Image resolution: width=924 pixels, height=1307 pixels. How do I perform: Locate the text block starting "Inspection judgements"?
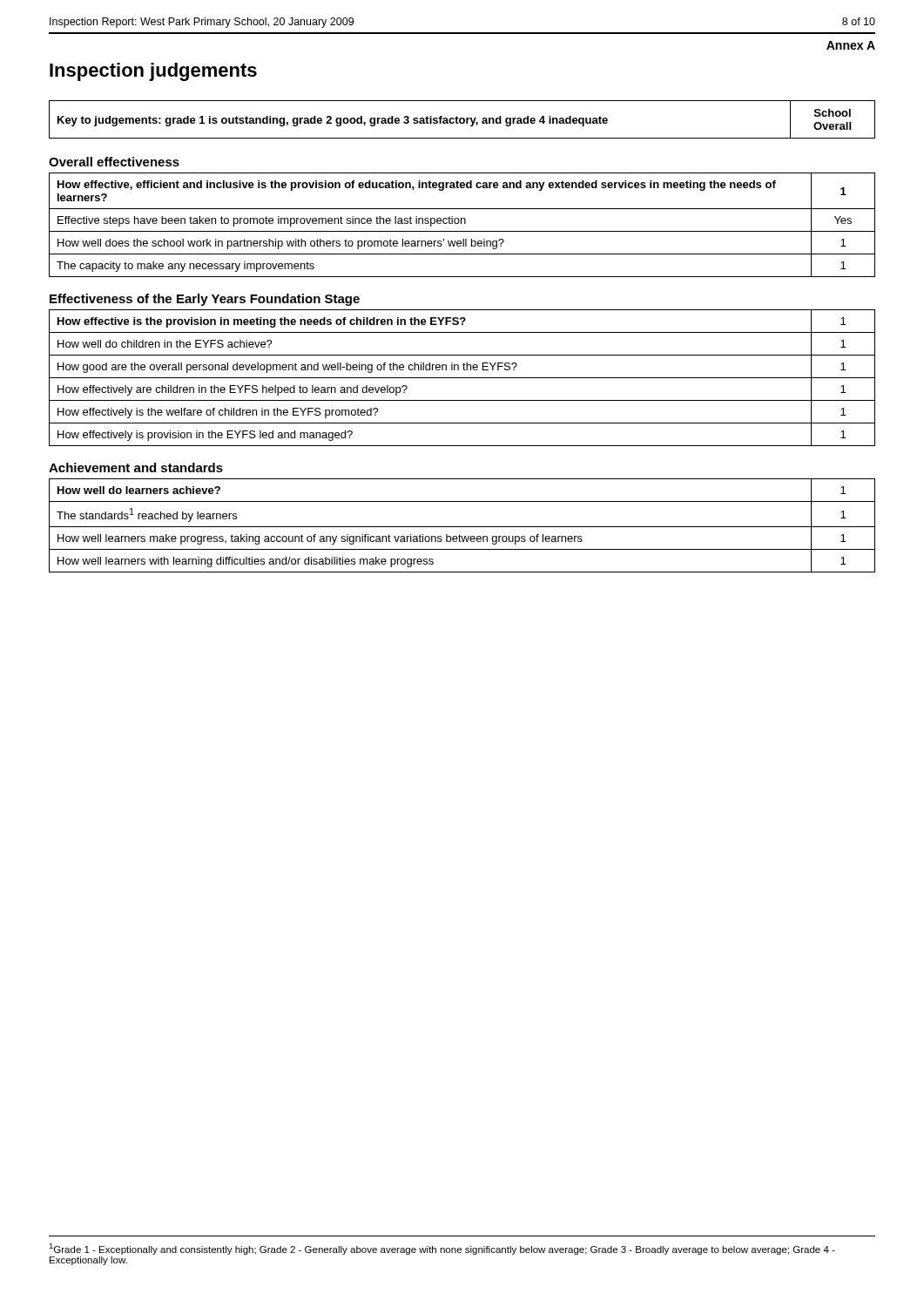(153, 70)
